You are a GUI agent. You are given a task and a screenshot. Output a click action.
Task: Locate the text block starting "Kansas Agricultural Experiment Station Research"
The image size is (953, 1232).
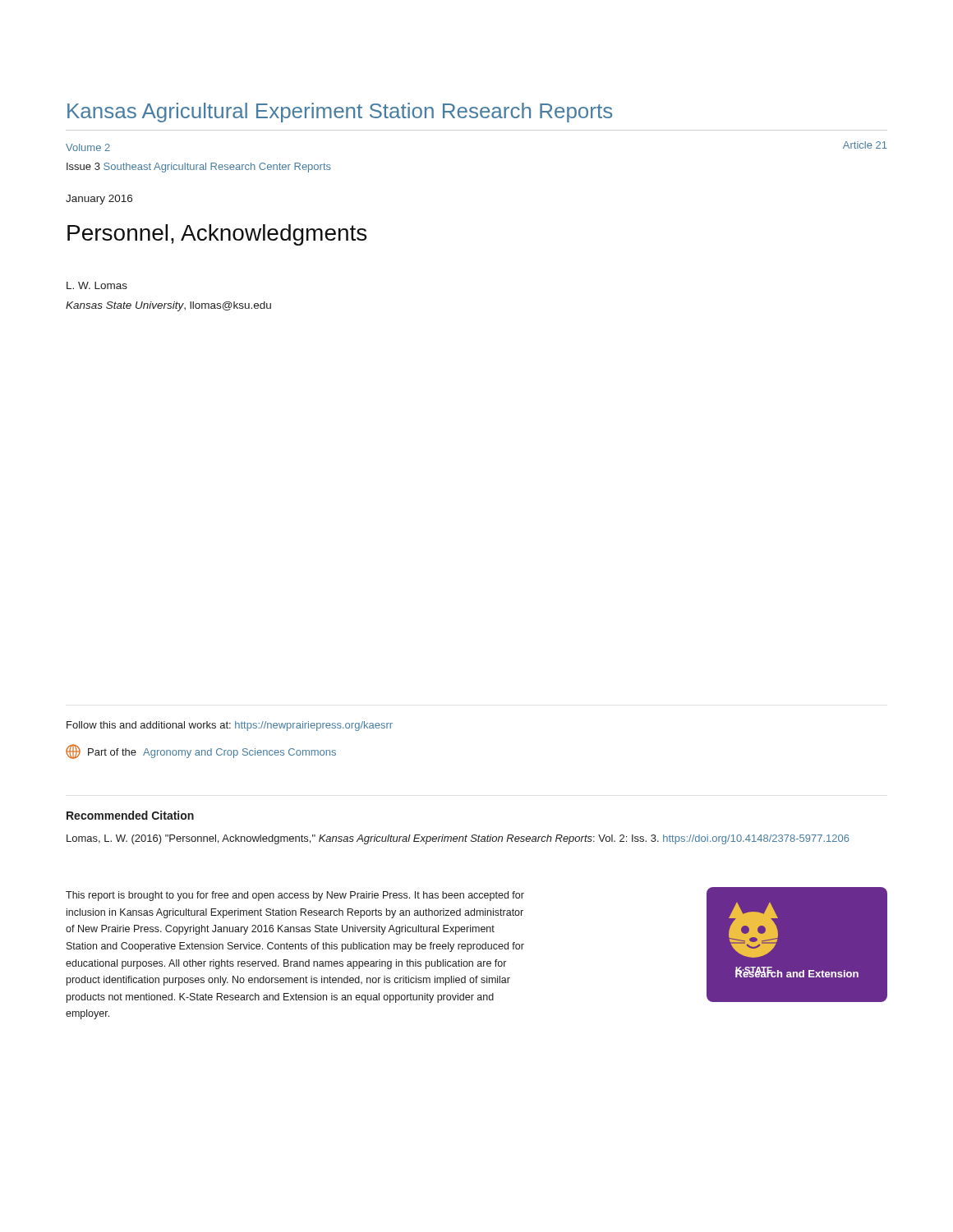click(x=476, y=111)
